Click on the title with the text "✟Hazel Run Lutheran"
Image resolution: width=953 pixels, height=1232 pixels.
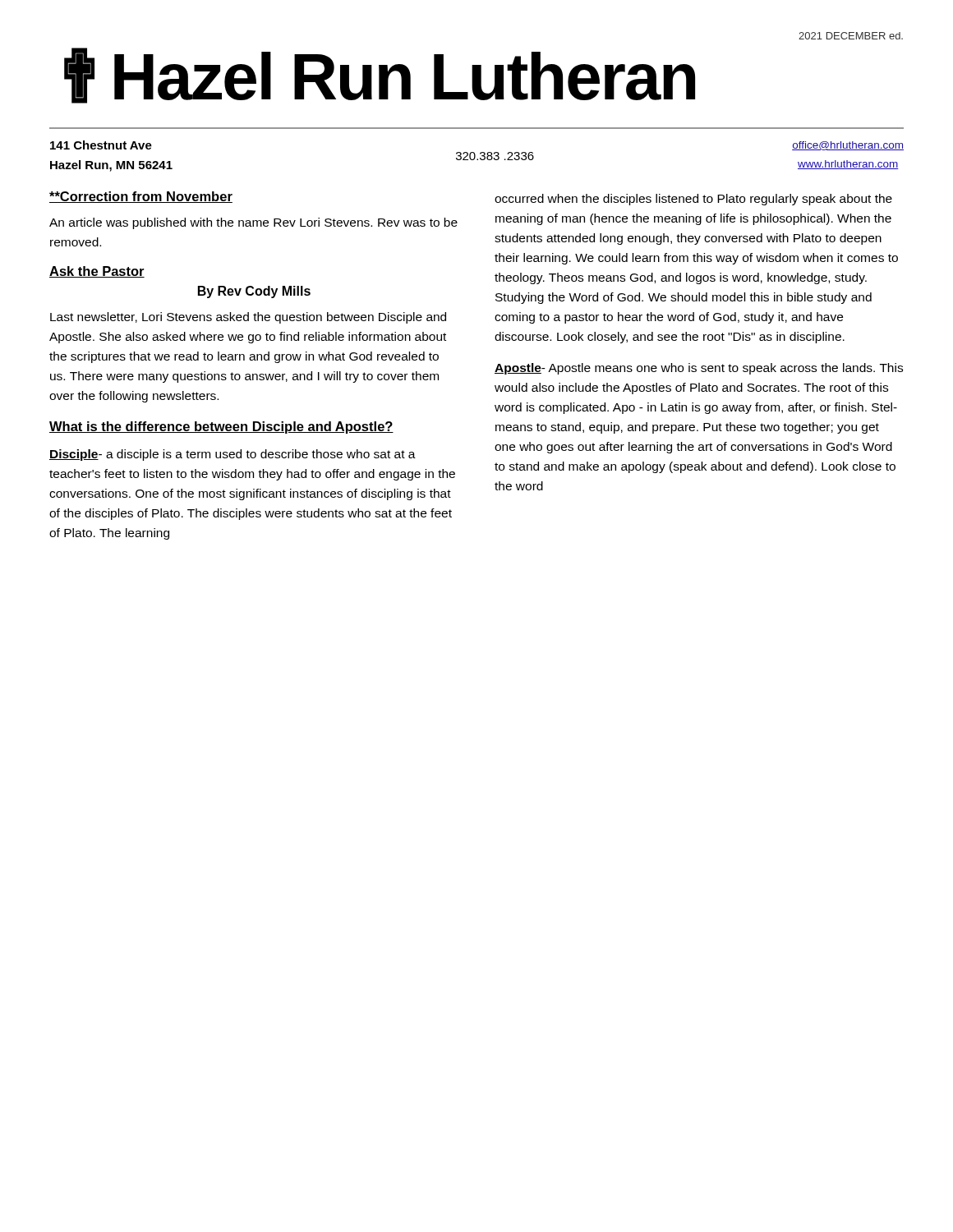point(373,77)
